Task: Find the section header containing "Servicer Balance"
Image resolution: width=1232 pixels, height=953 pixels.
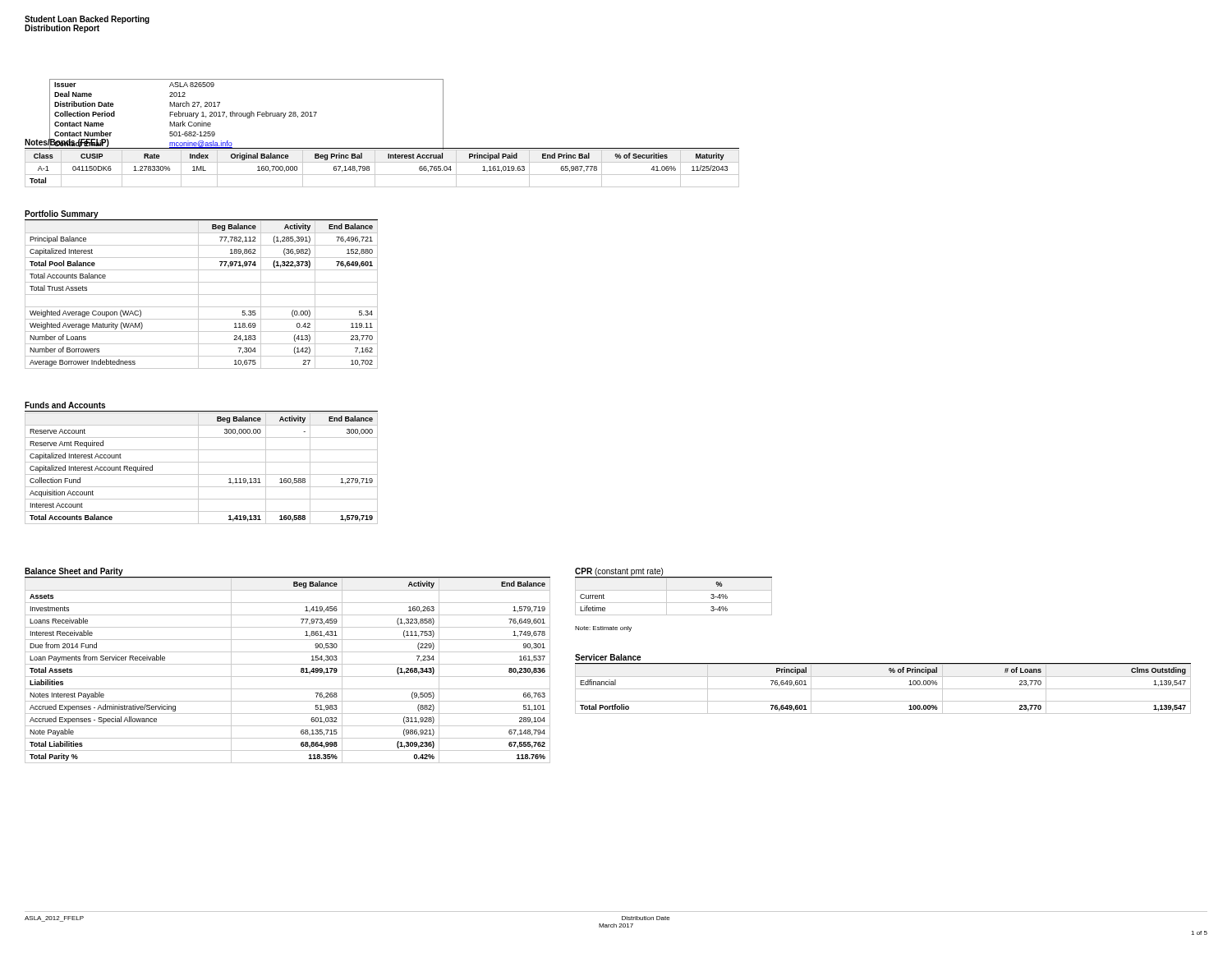Action: click(x=608, y=658)
